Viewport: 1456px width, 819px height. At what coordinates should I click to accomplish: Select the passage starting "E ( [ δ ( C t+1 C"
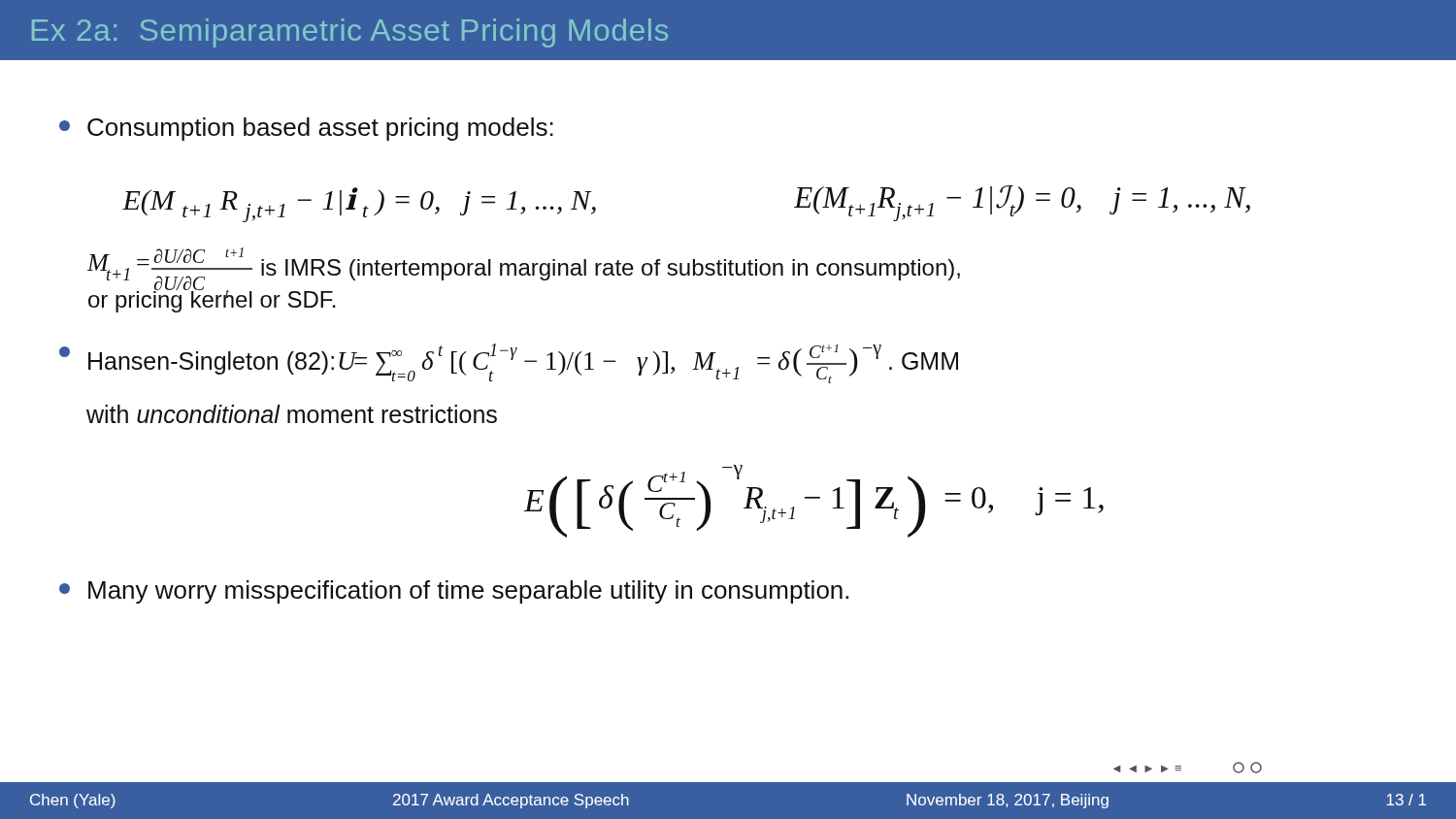point(768,499)
